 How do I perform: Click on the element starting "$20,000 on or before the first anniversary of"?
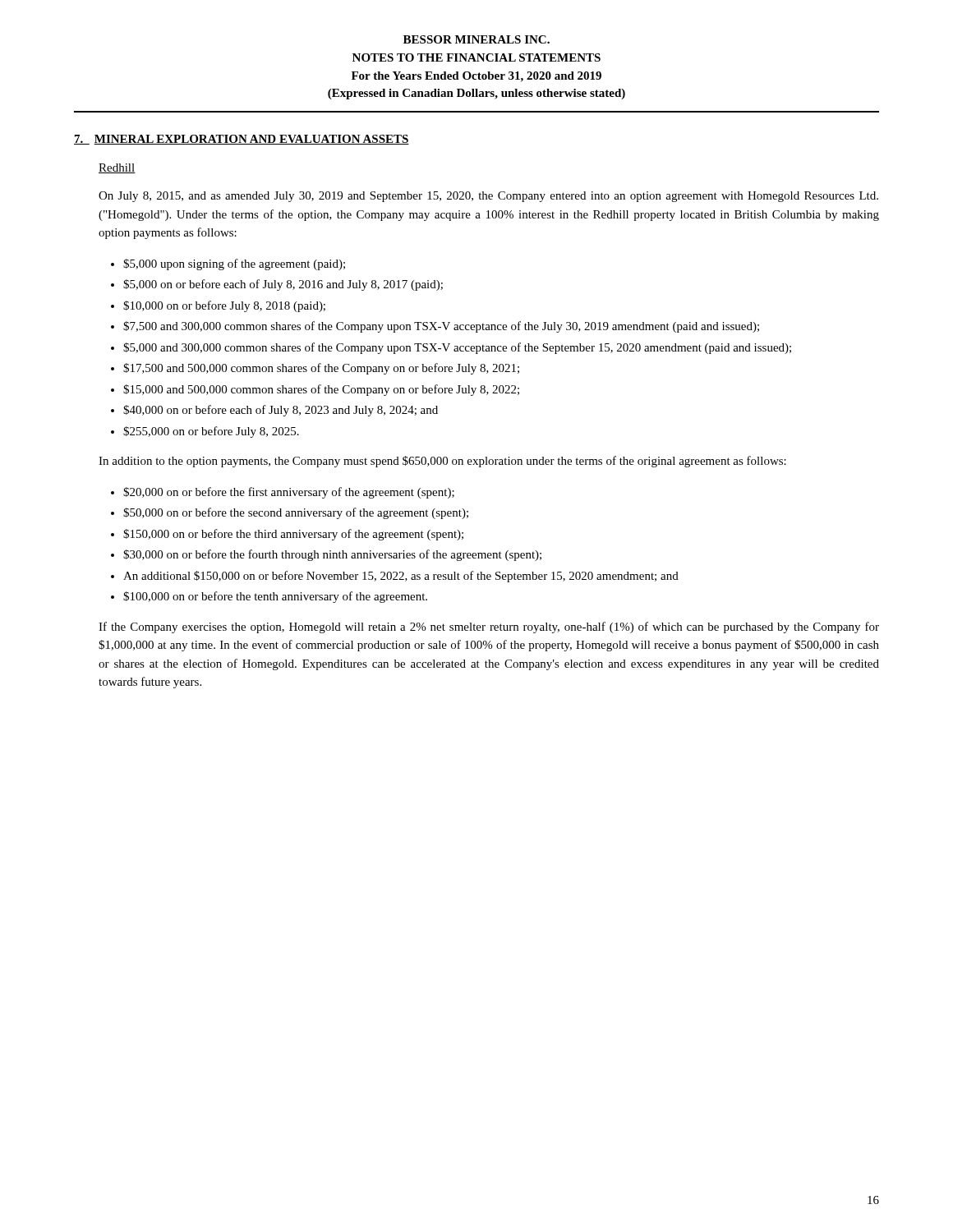coord(289,492)
